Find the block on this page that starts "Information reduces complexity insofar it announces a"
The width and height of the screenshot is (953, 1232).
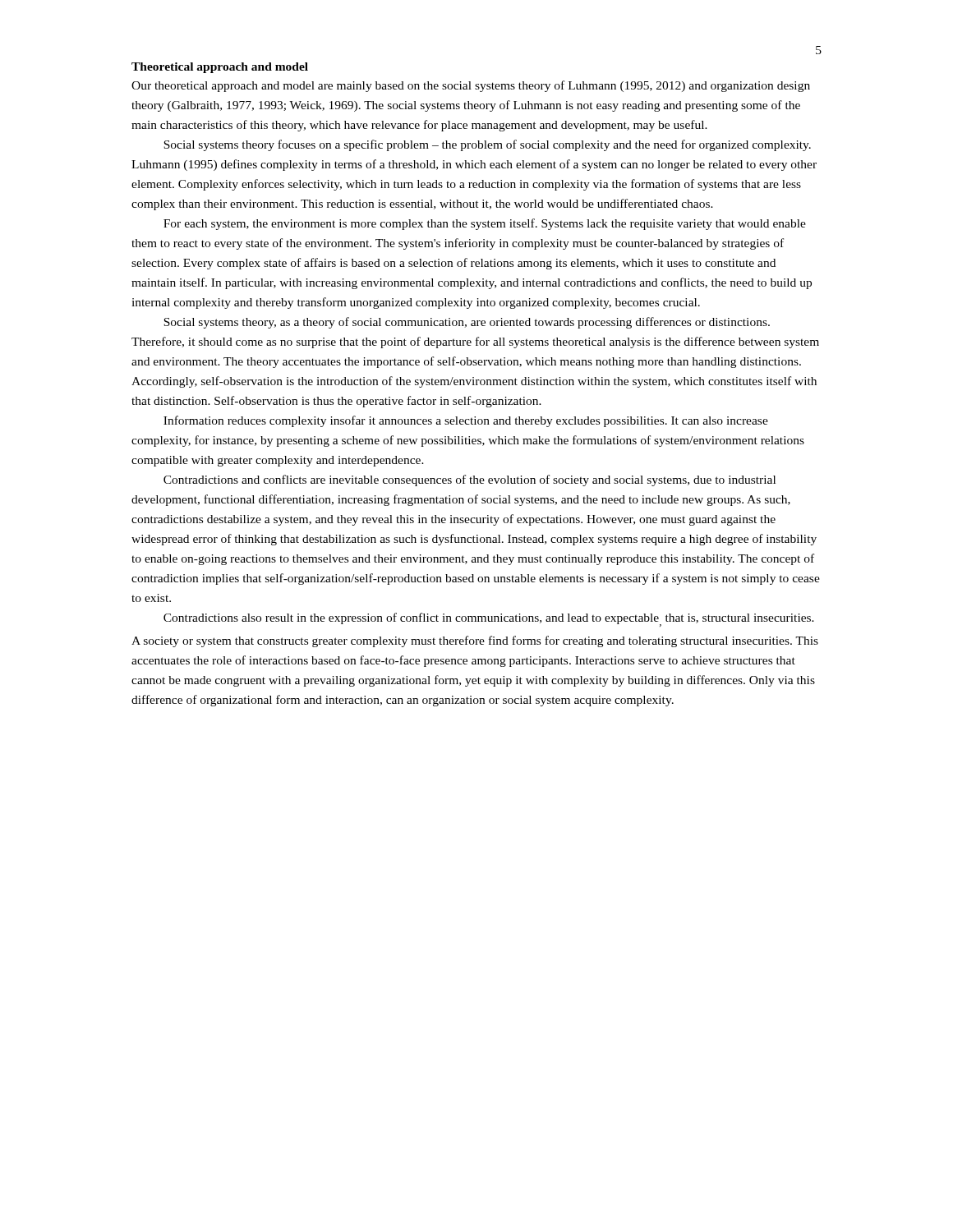[x=476, y=440]
